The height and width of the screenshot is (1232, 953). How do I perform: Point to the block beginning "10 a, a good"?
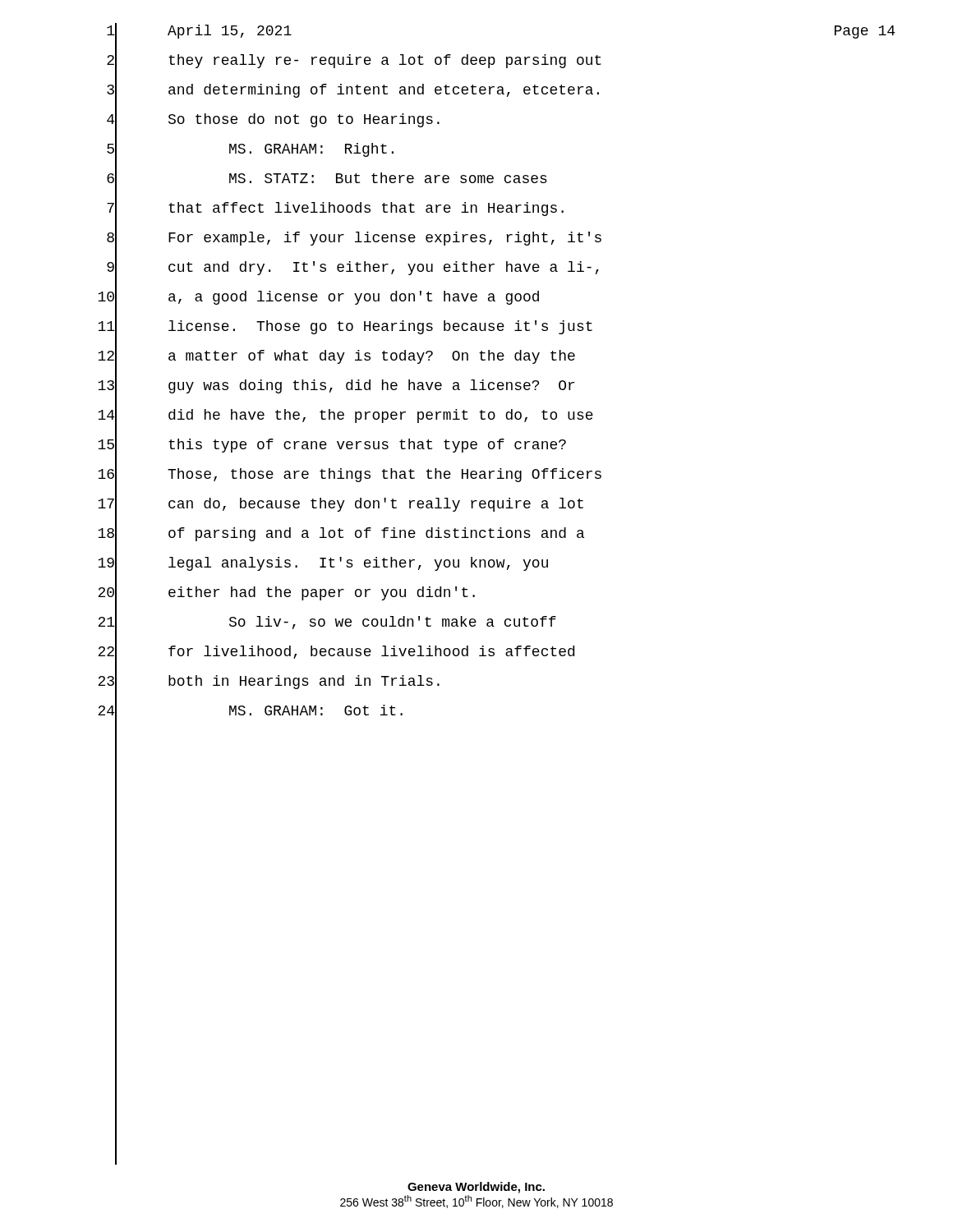pyautogui.click(x=476, y=297)
